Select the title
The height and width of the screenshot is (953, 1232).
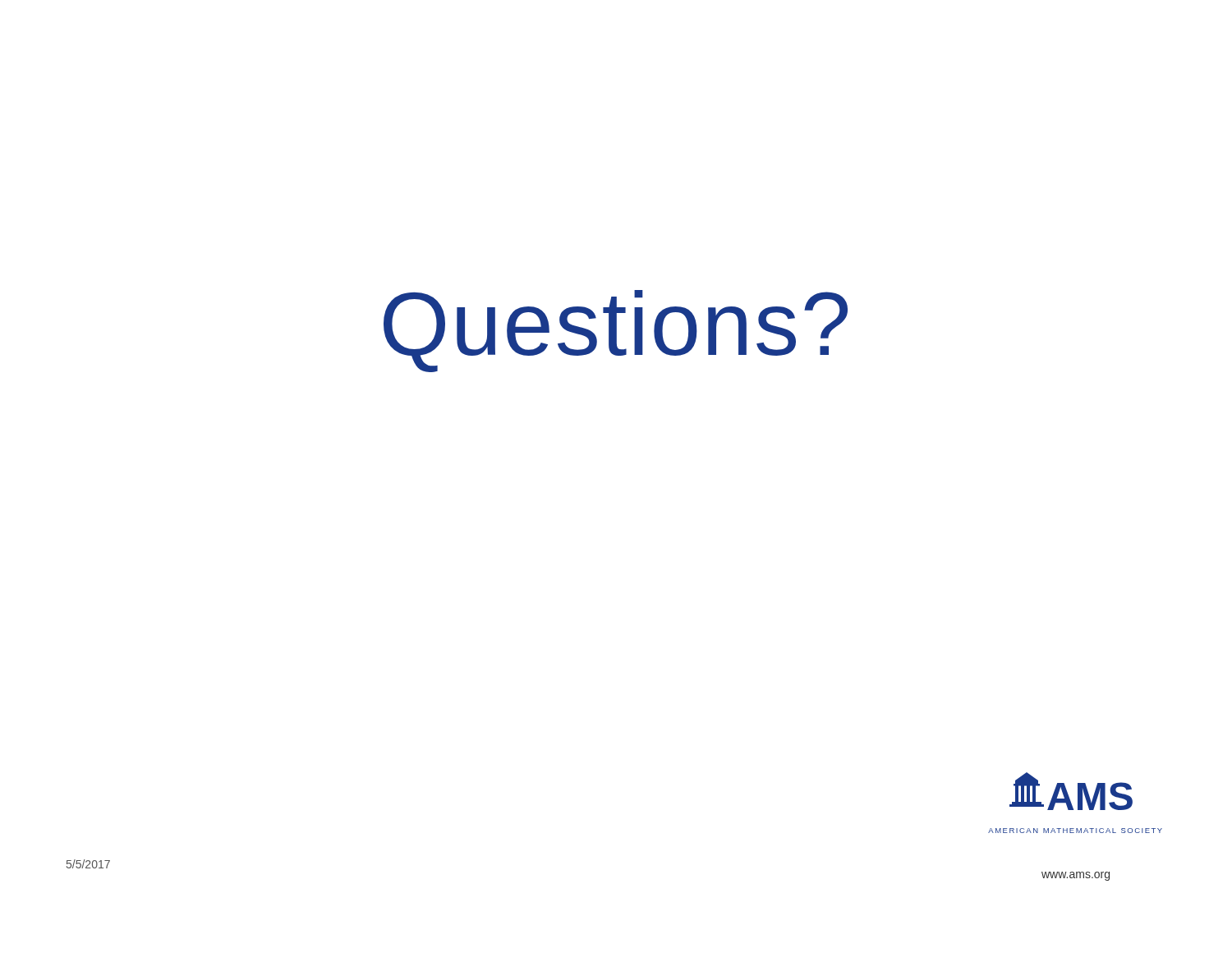(x=616, y=323)
